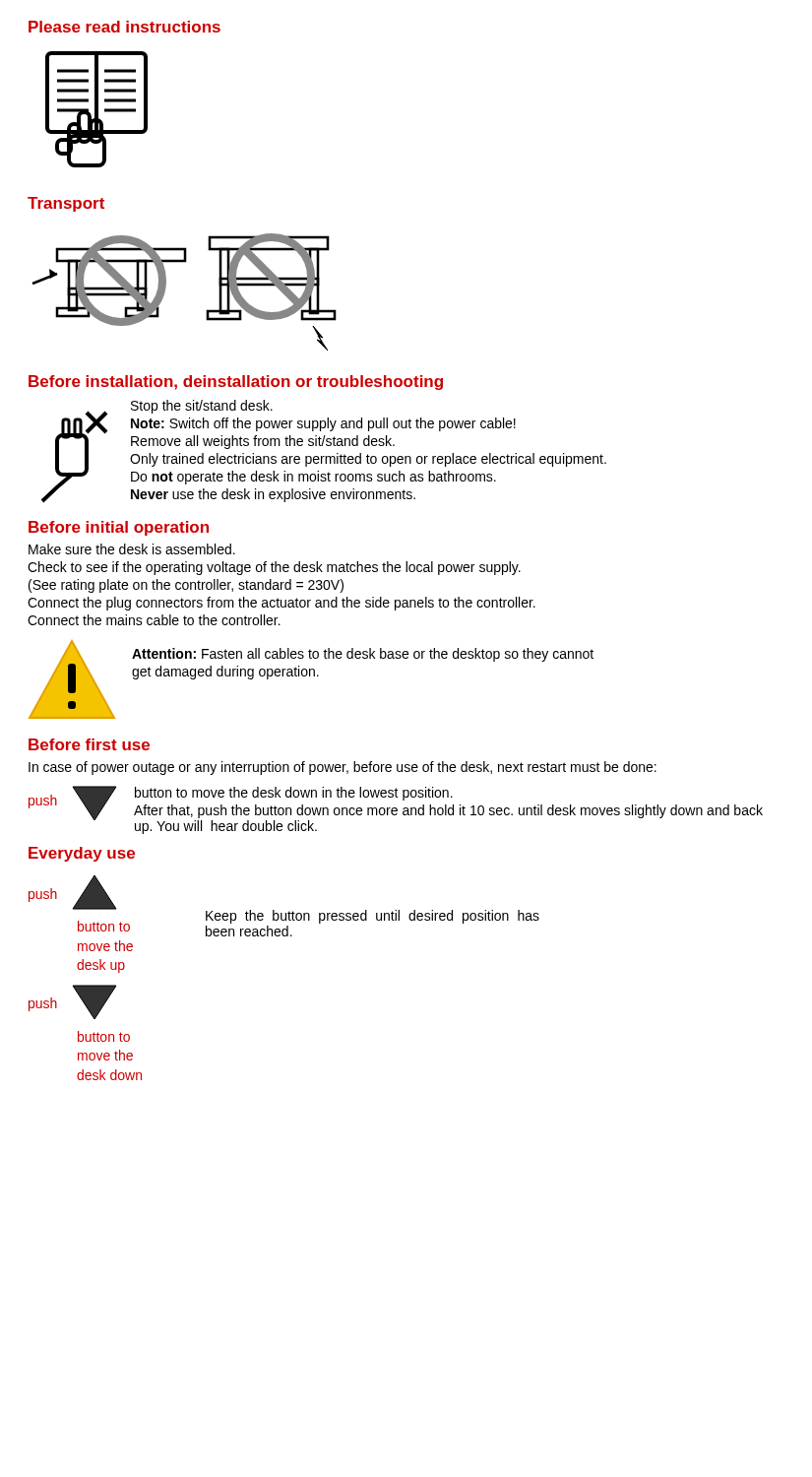Find the block starting "Before first use"
Viewport: 812px width, 1477px height.
click(x=89, y=745)
